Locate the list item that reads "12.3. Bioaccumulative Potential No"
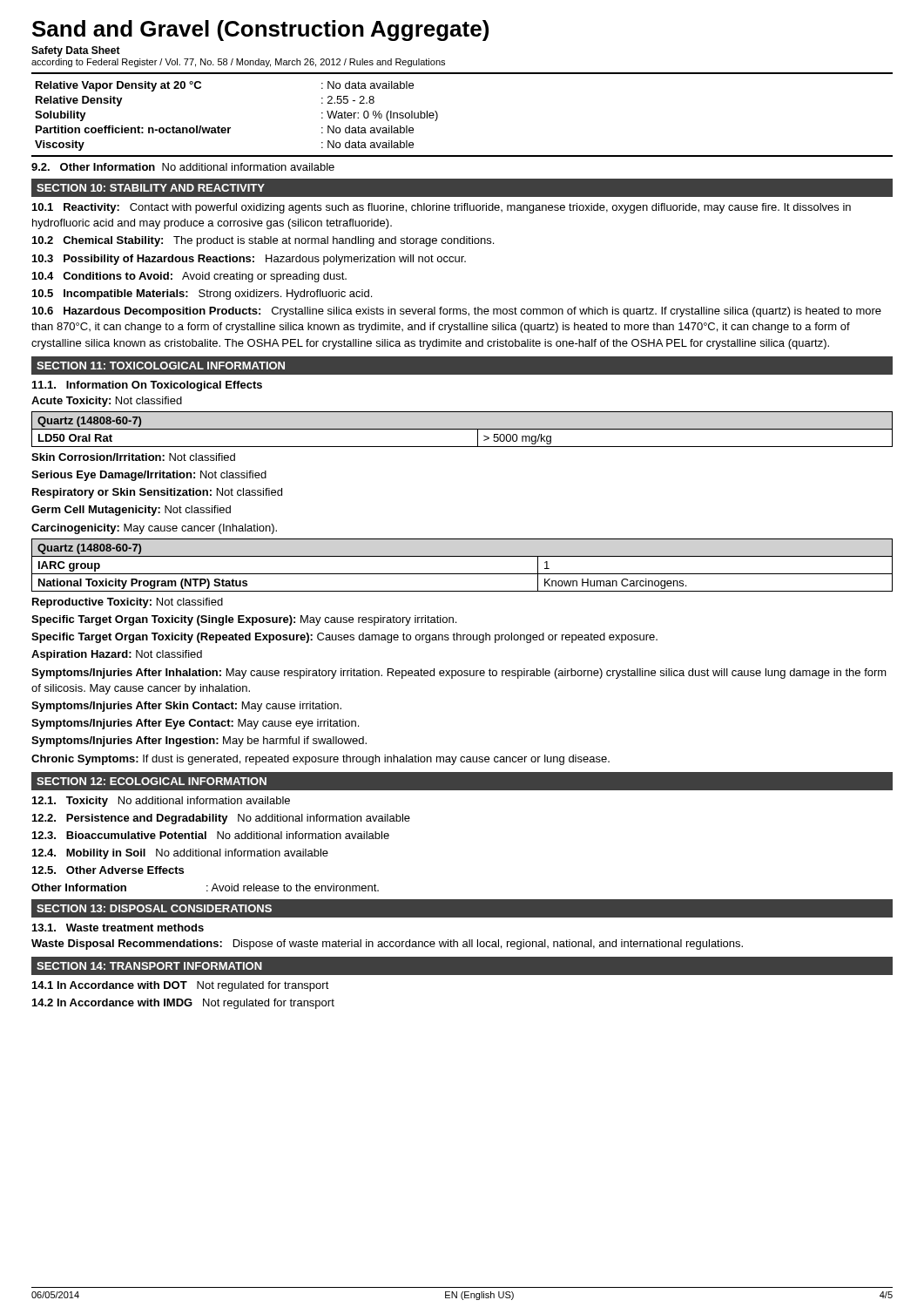Screen dimensions: 1307x924 click(x=210, y=835)
